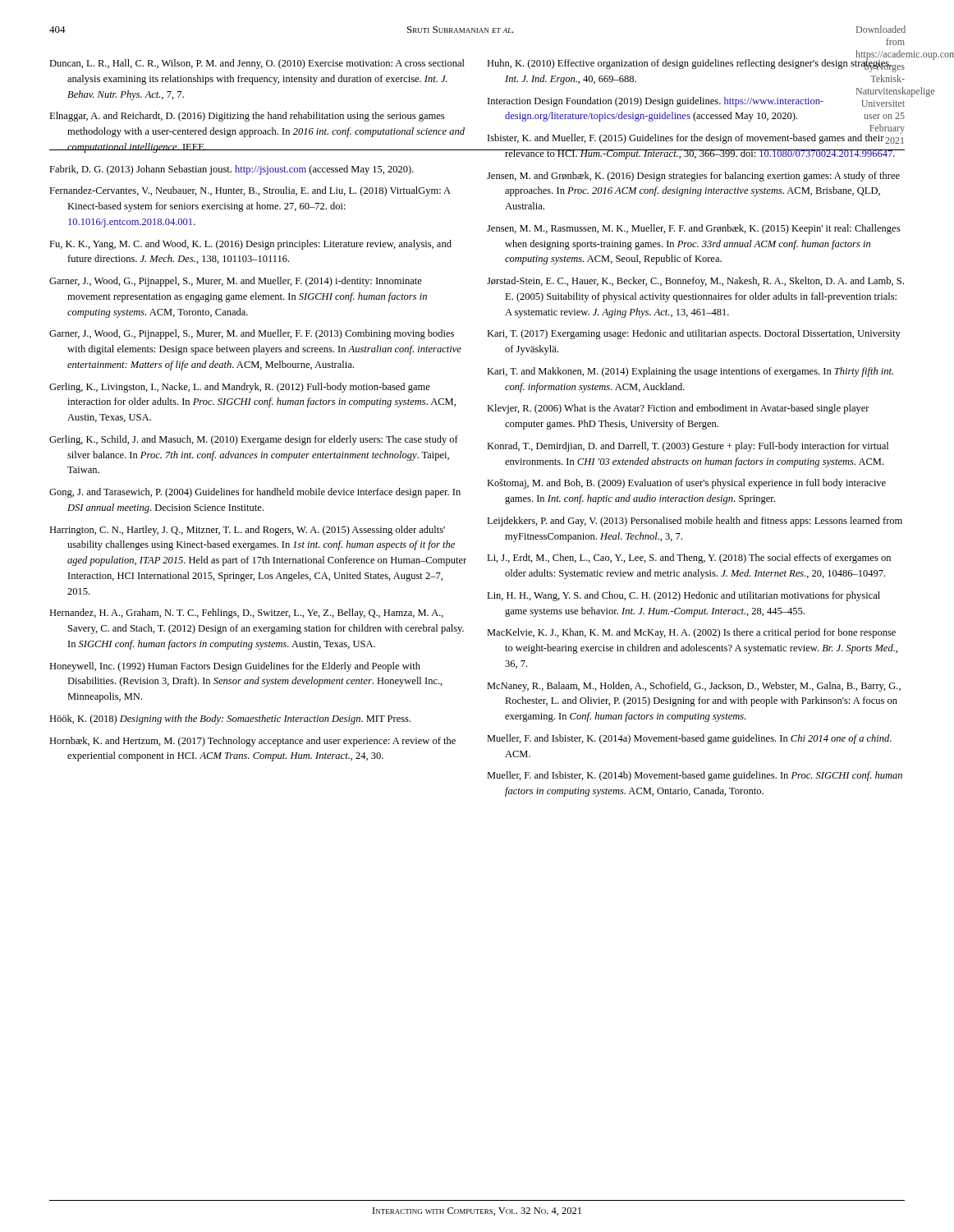Point to the passage starting "Lin, H. H., Wang, Y. S. and"
The width and height of the screenshot is (954, 1232).
click(x=684, y=603)
